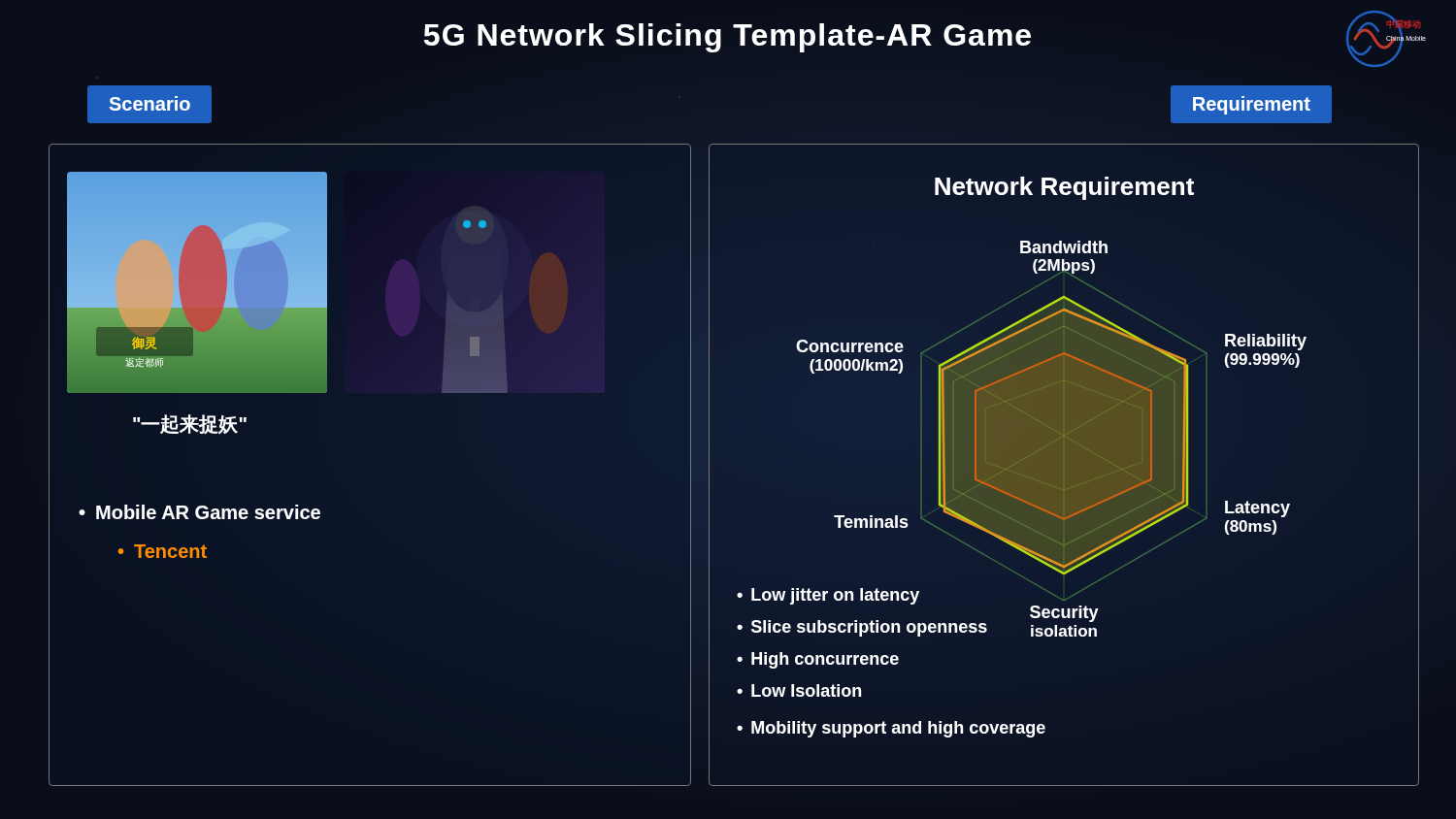
Task: Find the radar chart
Action: pos(1064,436)
